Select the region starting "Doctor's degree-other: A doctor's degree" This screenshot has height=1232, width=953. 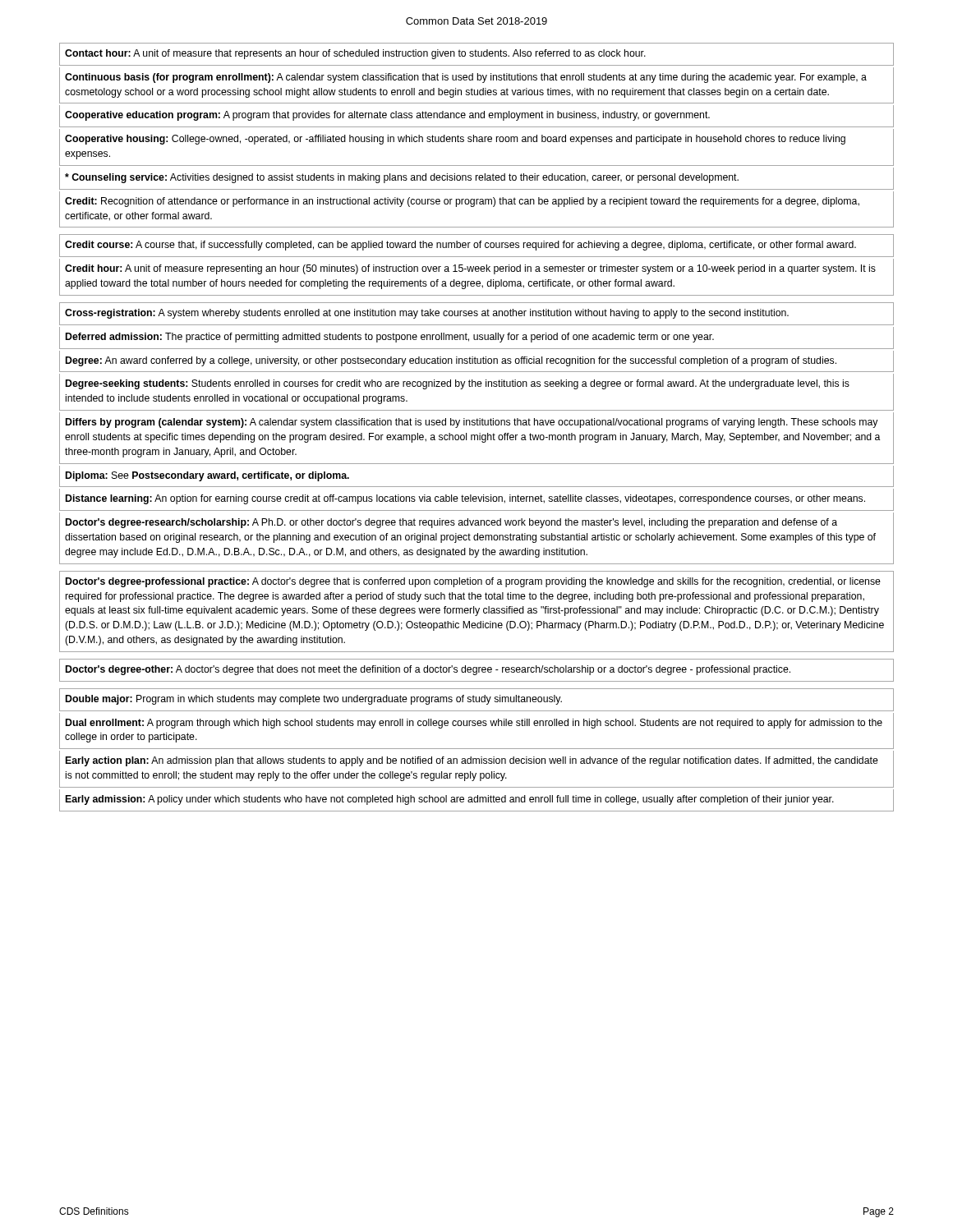coord(476,670)
